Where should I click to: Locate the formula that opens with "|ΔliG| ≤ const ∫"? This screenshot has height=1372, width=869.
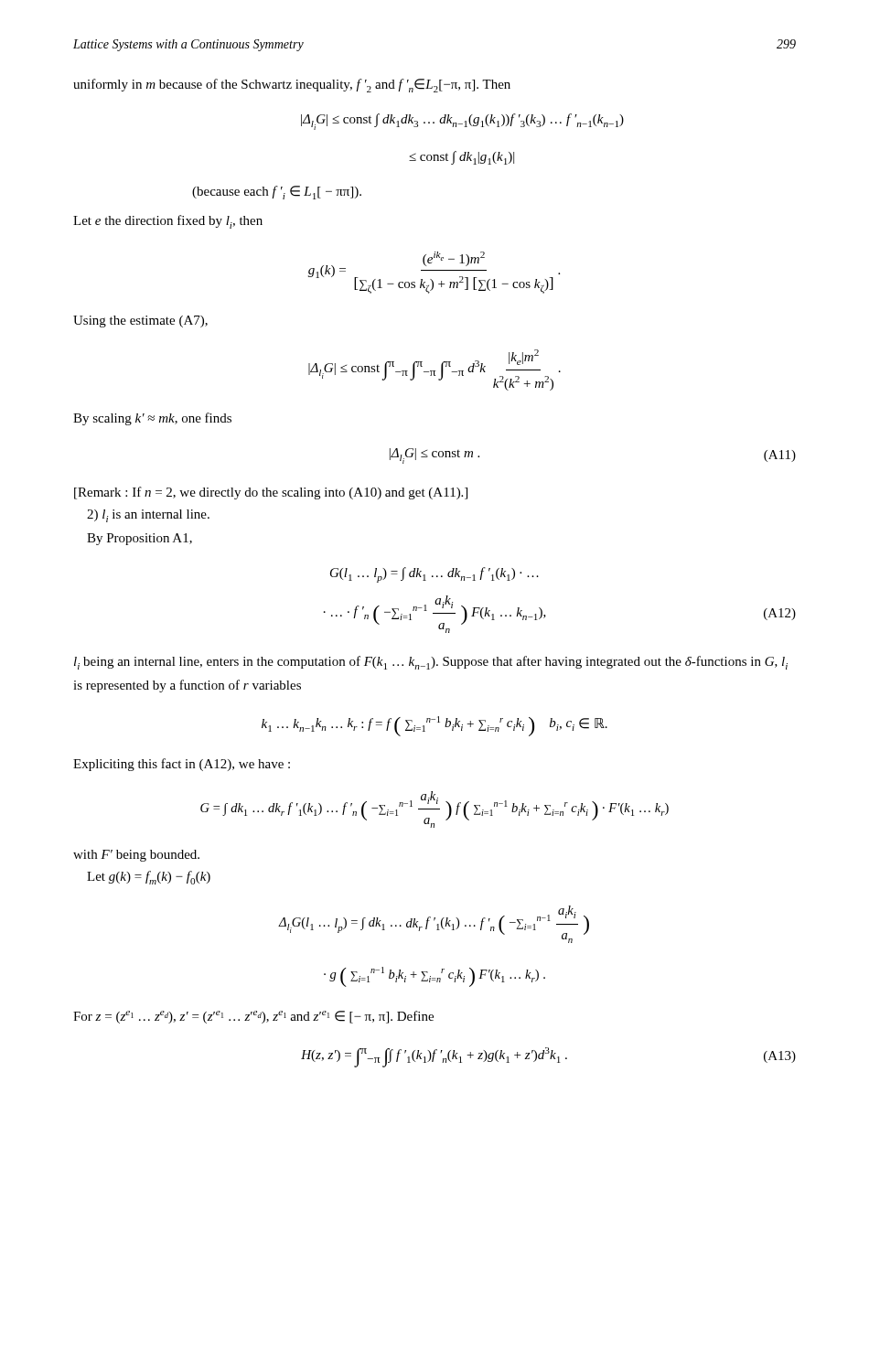click(x=462, y=156)
